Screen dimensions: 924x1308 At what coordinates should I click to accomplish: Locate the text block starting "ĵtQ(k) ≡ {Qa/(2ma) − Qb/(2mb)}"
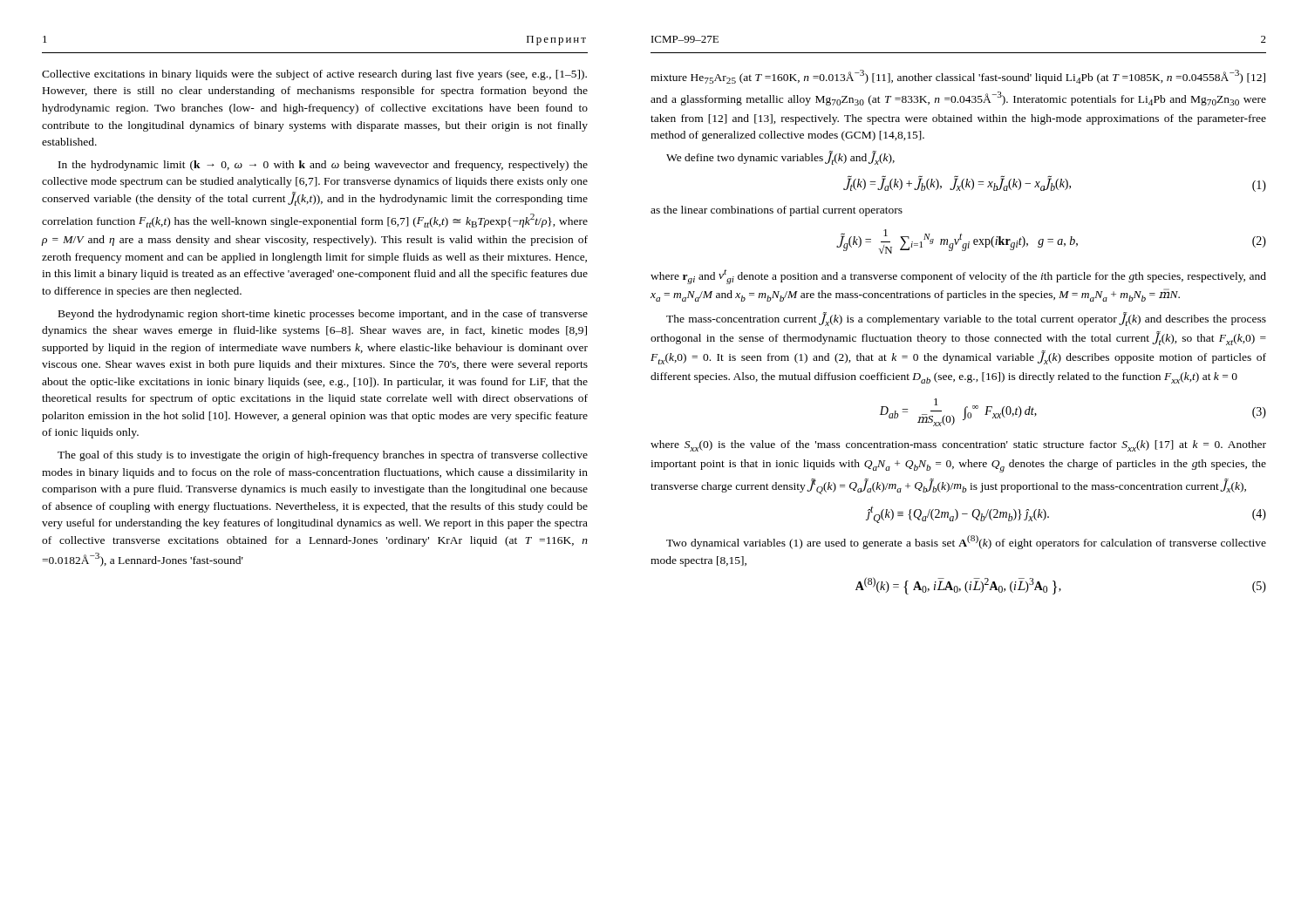[x=957, y=514]
